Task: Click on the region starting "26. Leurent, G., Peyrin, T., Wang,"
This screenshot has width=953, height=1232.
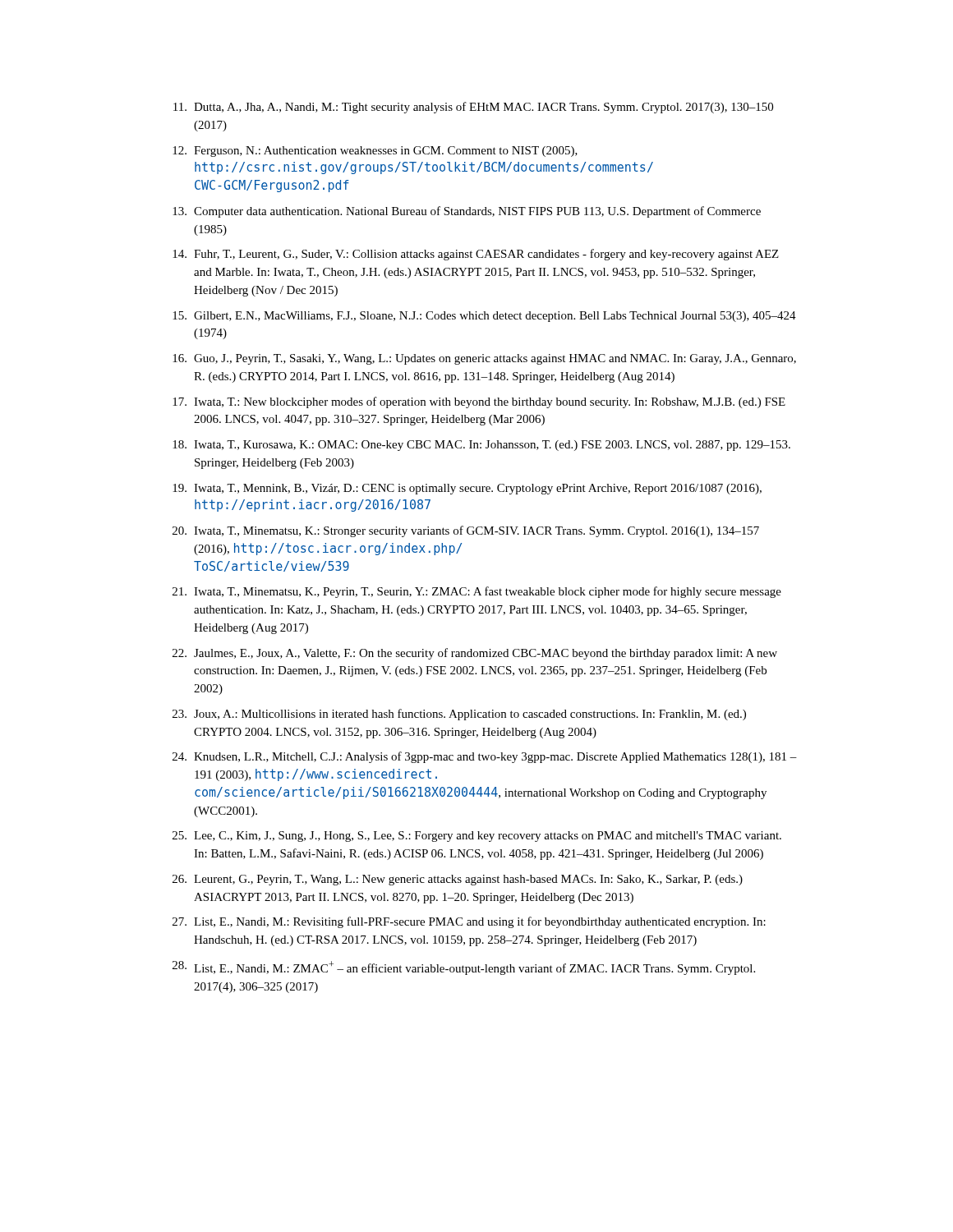Action: (x=476, y=888)
